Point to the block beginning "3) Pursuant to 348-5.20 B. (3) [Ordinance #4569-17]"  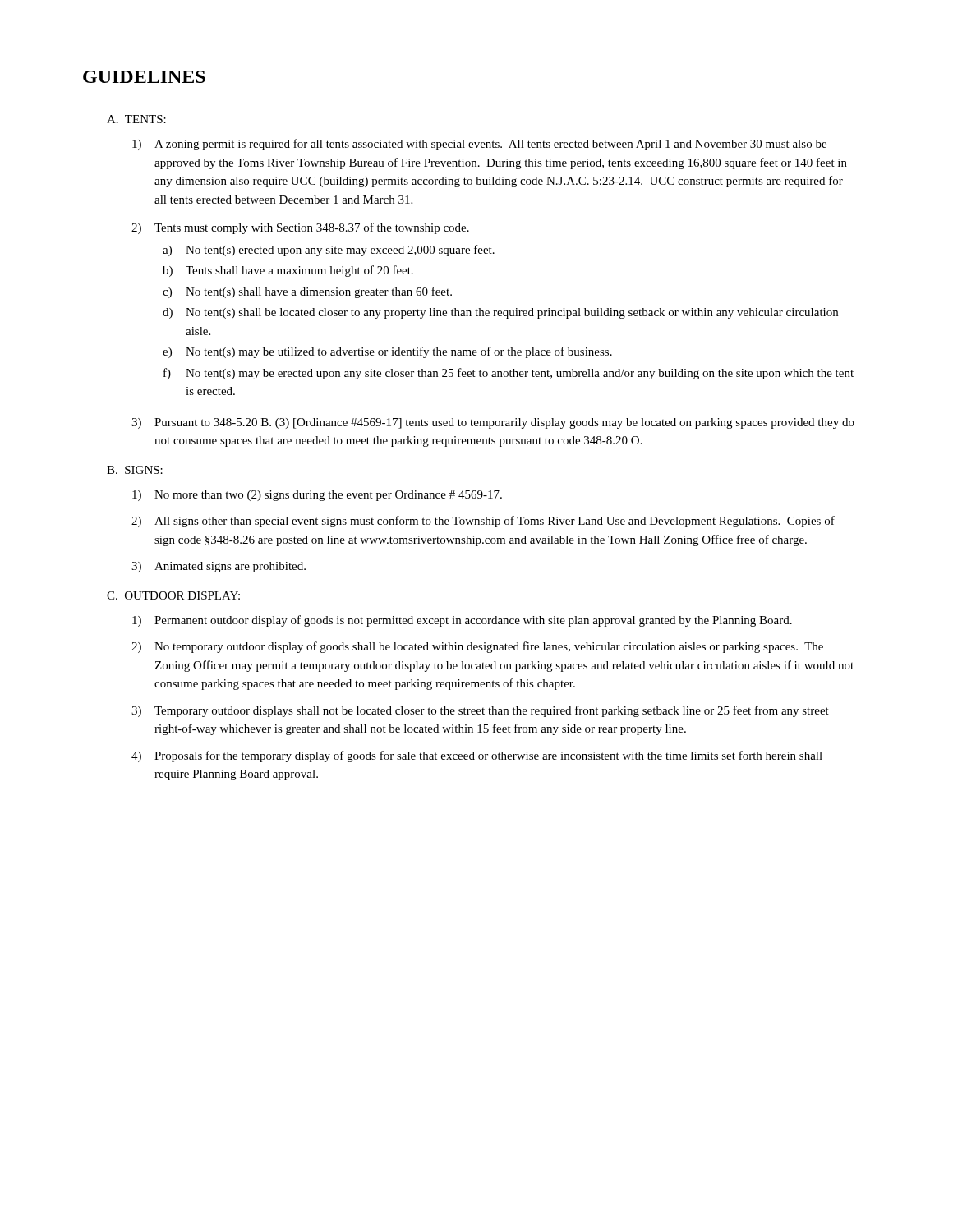click(x=493, y=431)
